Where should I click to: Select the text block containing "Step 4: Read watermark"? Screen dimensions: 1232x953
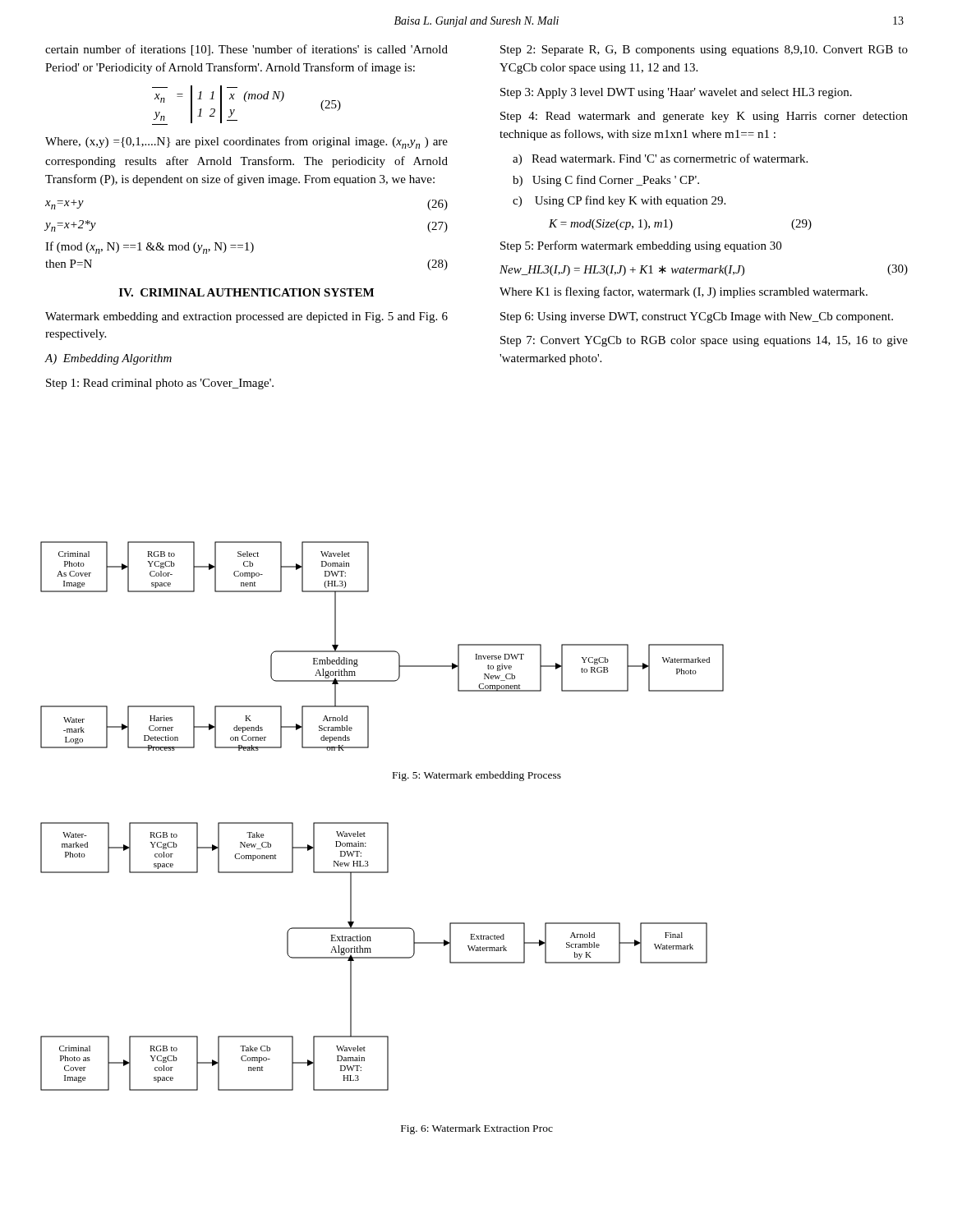click(x=704, y=125)
